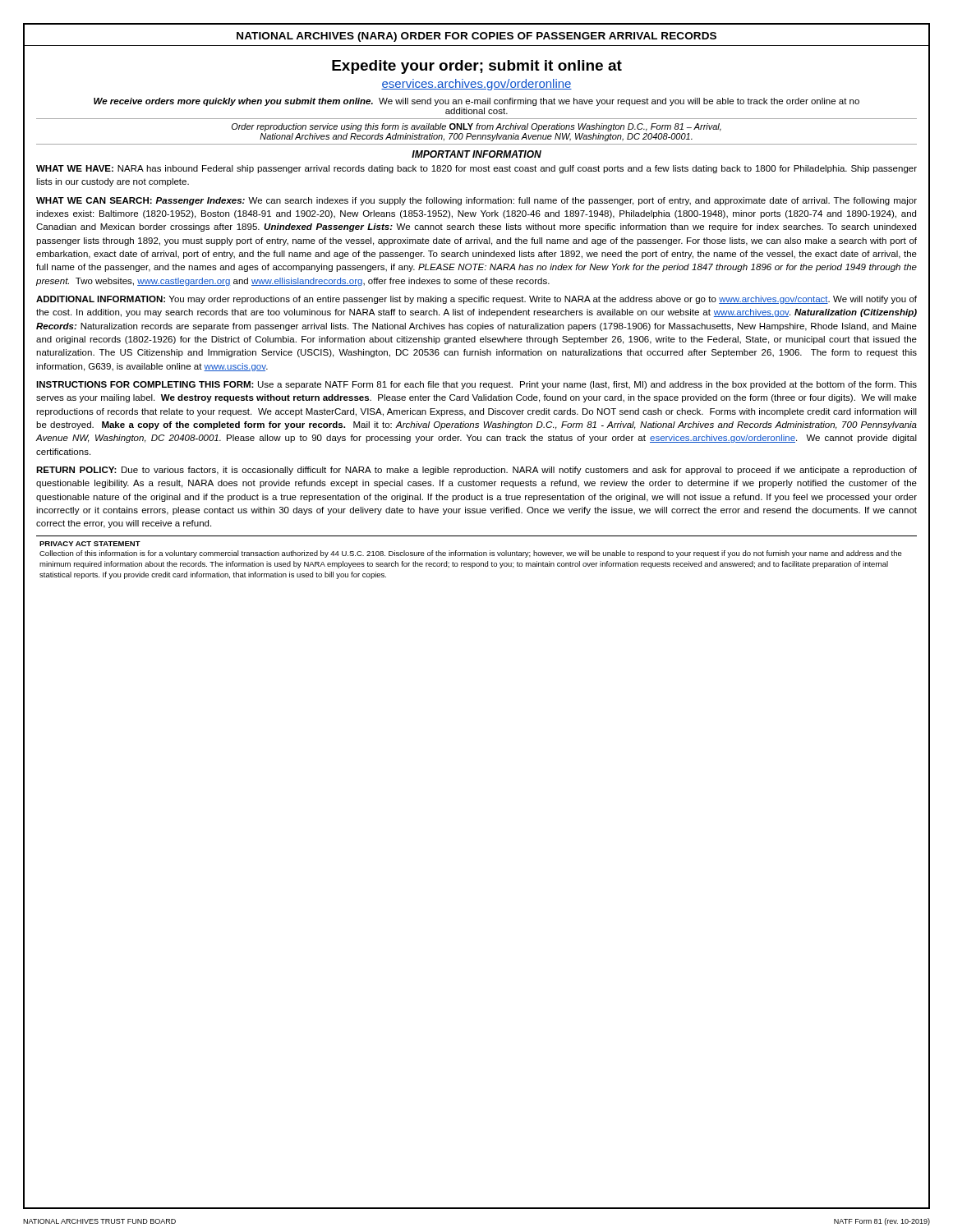Find the text block that reads "INSTRUCTIONS FOR COMPLETING THIS"
The width and height of the screenshot is (953, 1232).
coord(476,418)
